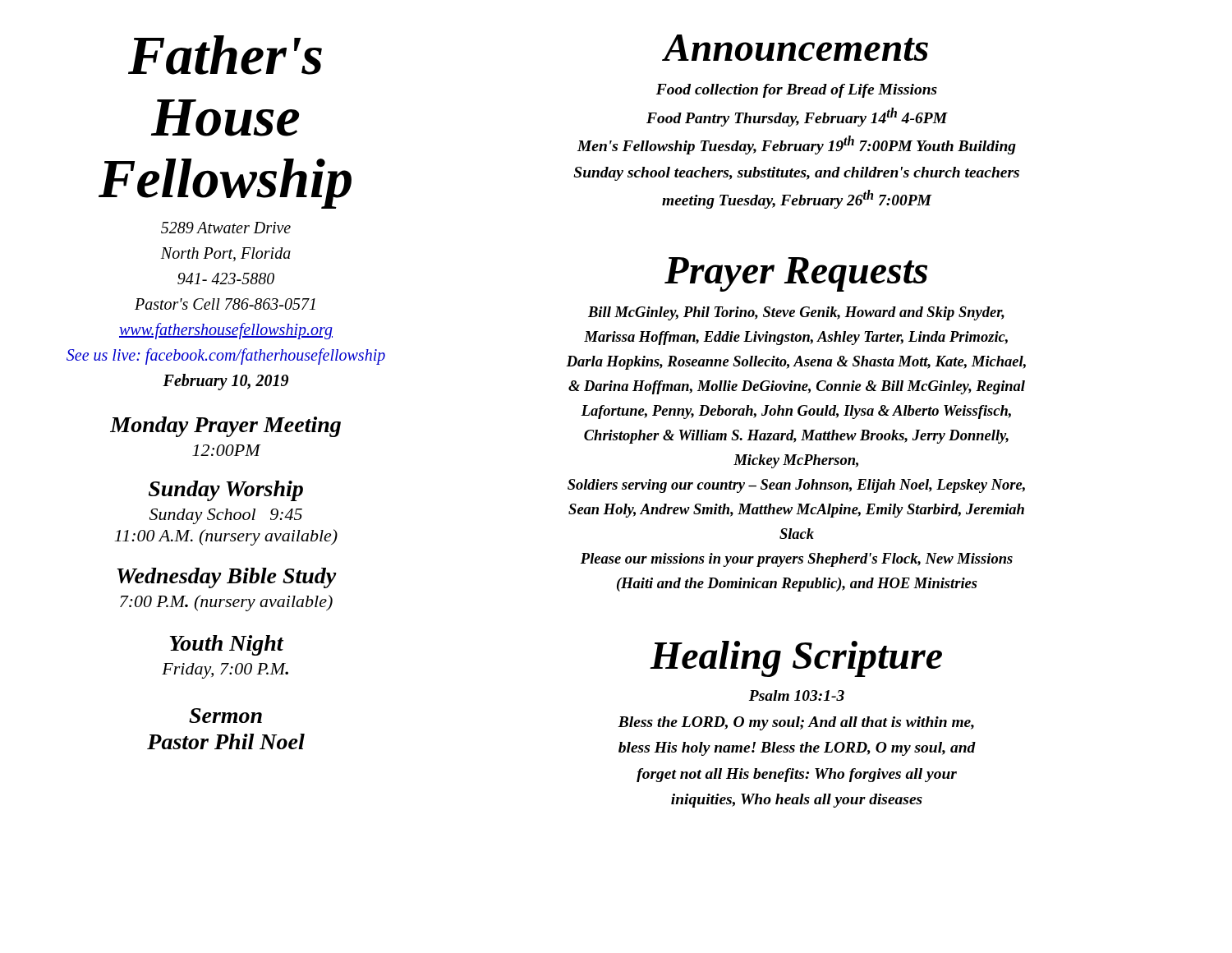Locate the region starting "Friday, 7:00 P.M."
Screen dimensions: 953x1232
[226, 669]
